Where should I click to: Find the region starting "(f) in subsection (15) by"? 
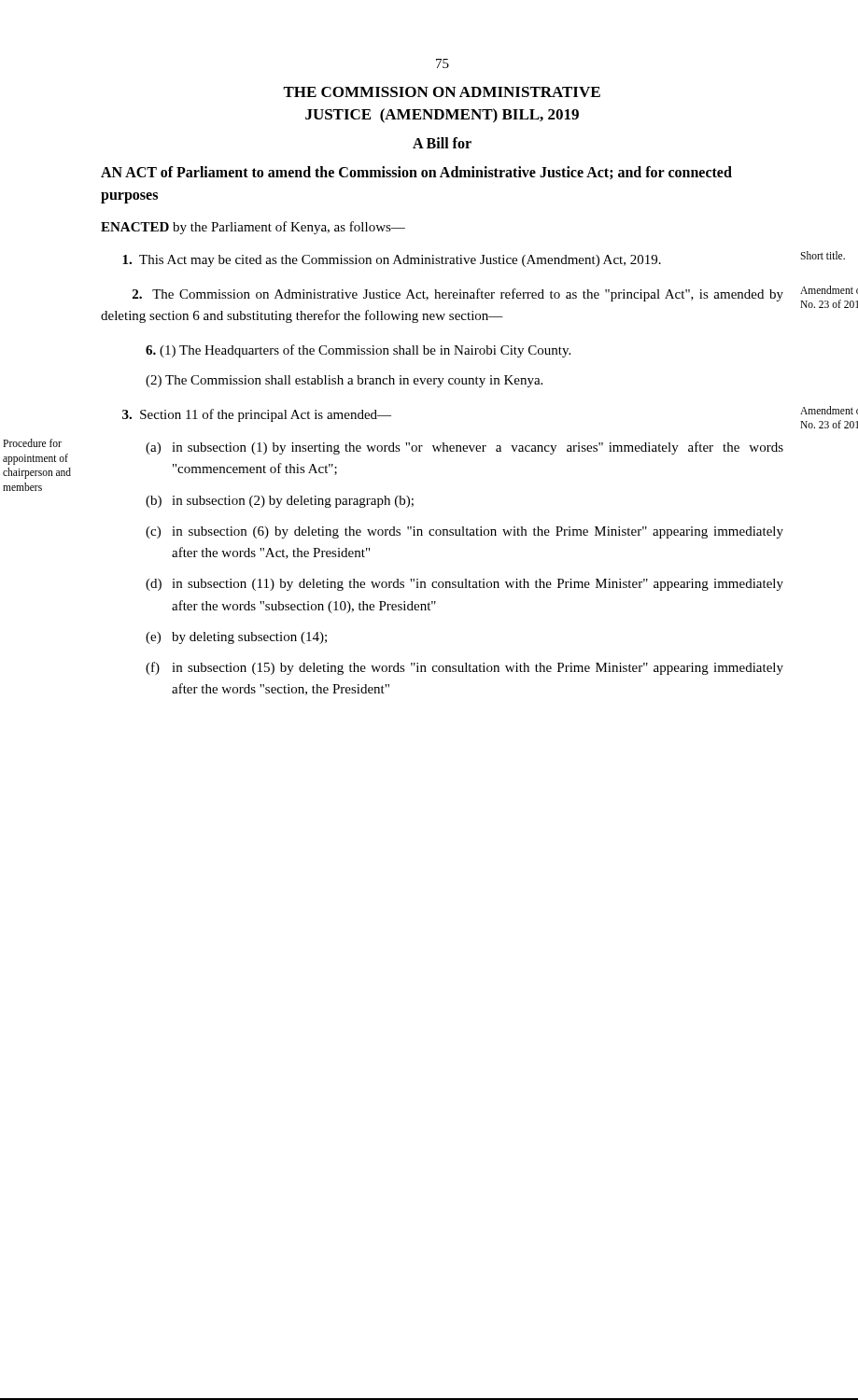click(464, 679)
